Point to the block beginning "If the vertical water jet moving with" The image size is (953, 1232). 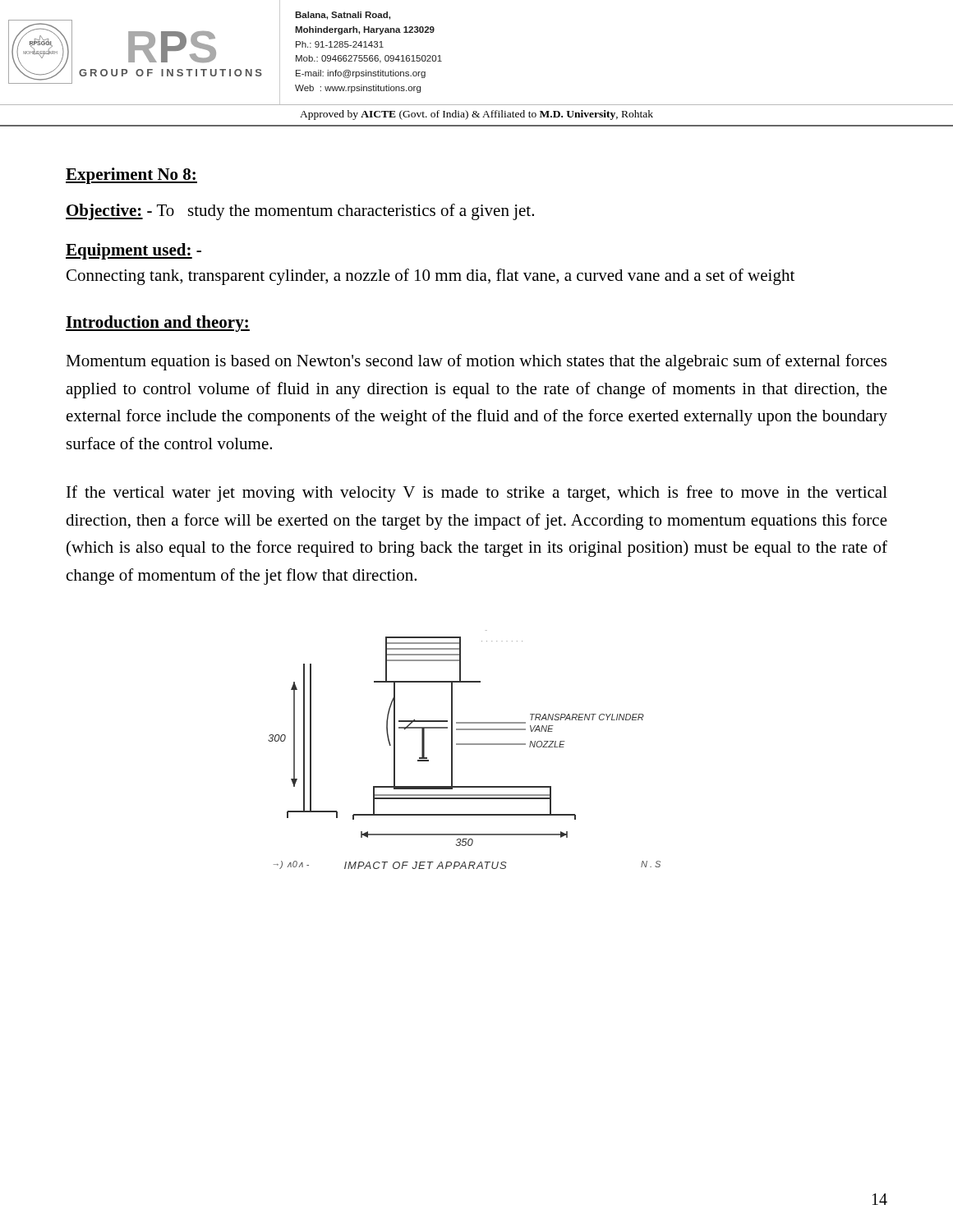click(476, 534)
